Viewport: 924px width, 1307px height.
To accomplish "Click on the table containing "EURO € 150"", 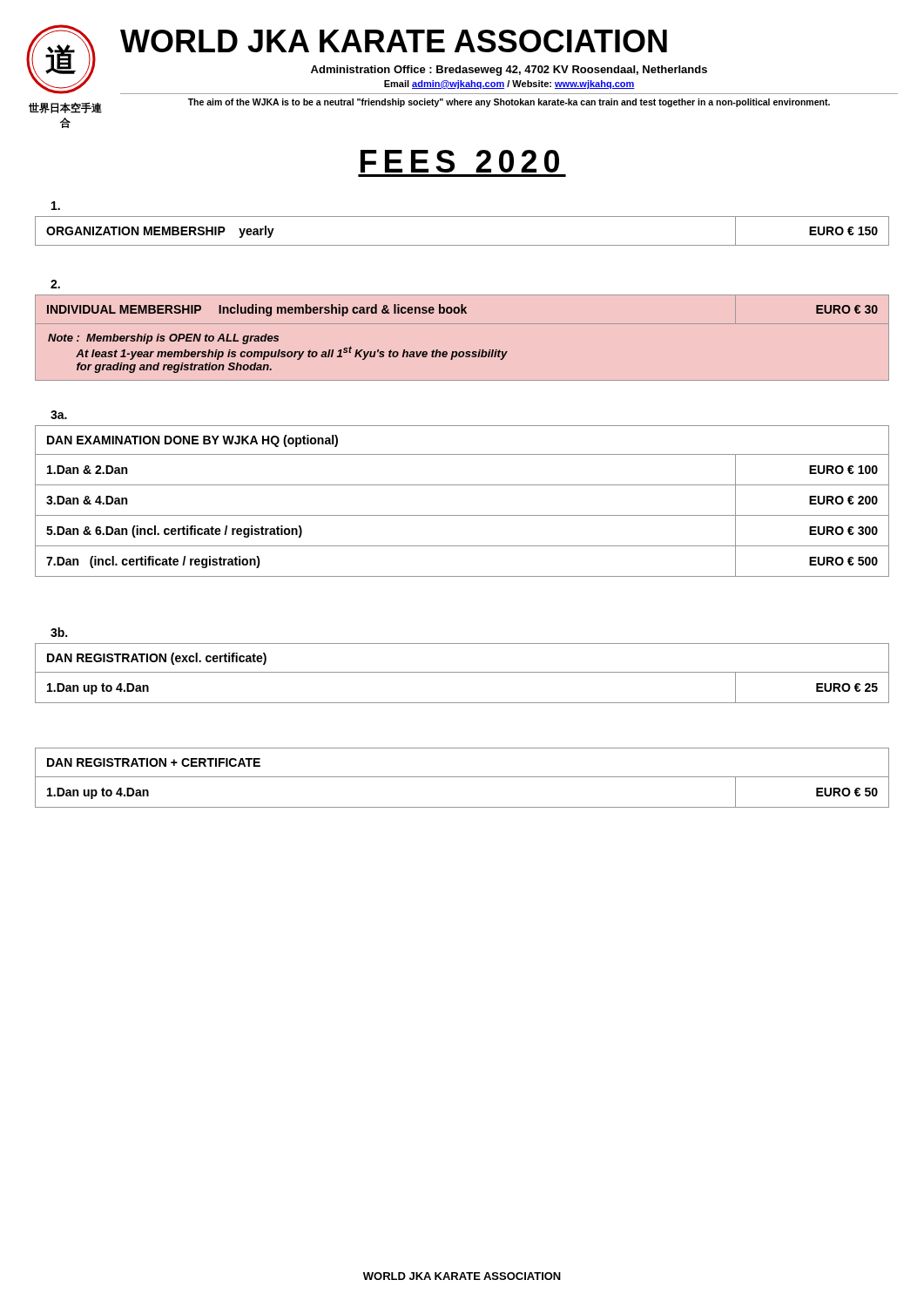I will pyautogui.click(x=462, y=231).
